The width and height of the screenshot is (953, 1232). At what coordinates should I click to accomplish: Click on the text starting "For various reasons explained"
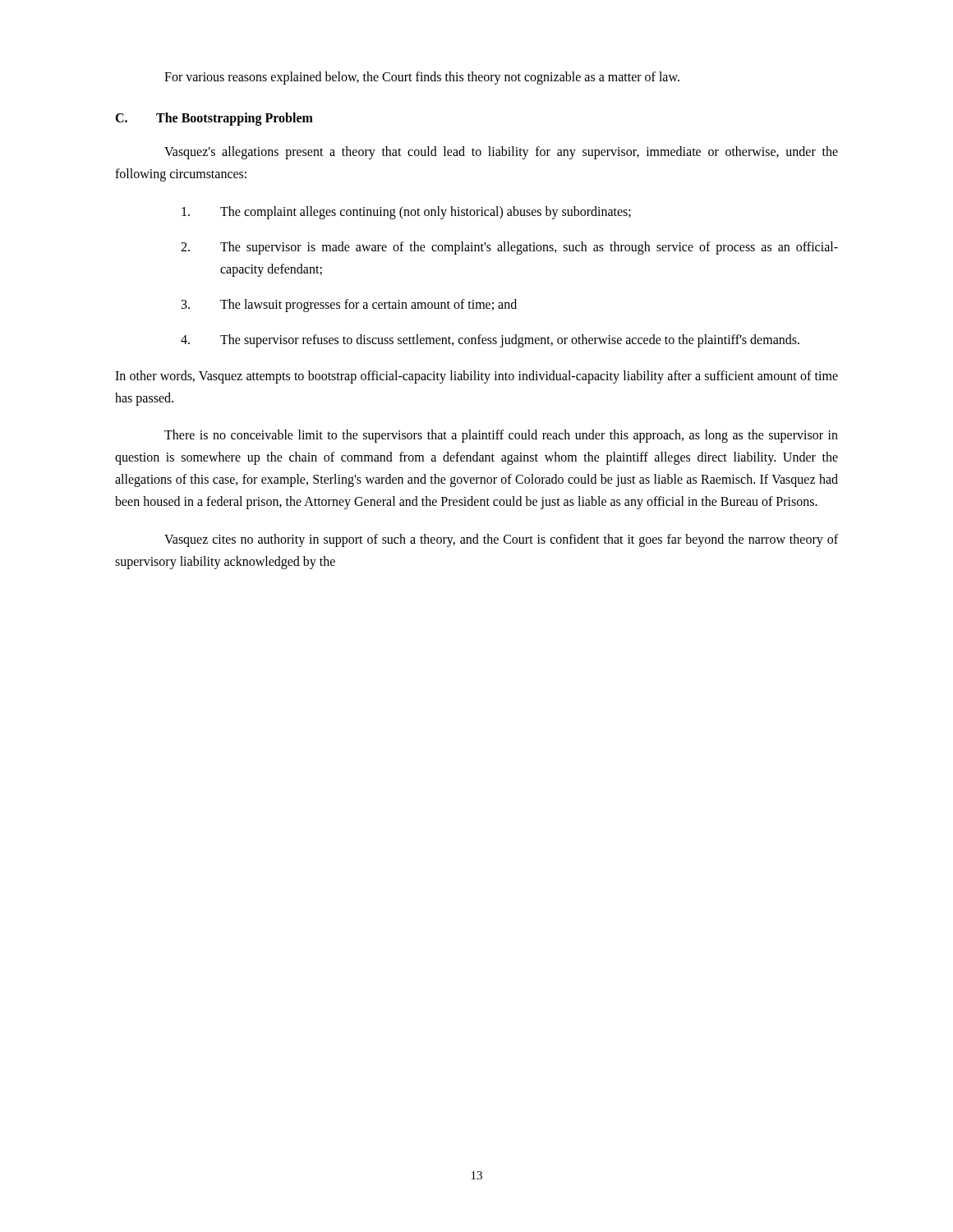[x=476, y=77]
